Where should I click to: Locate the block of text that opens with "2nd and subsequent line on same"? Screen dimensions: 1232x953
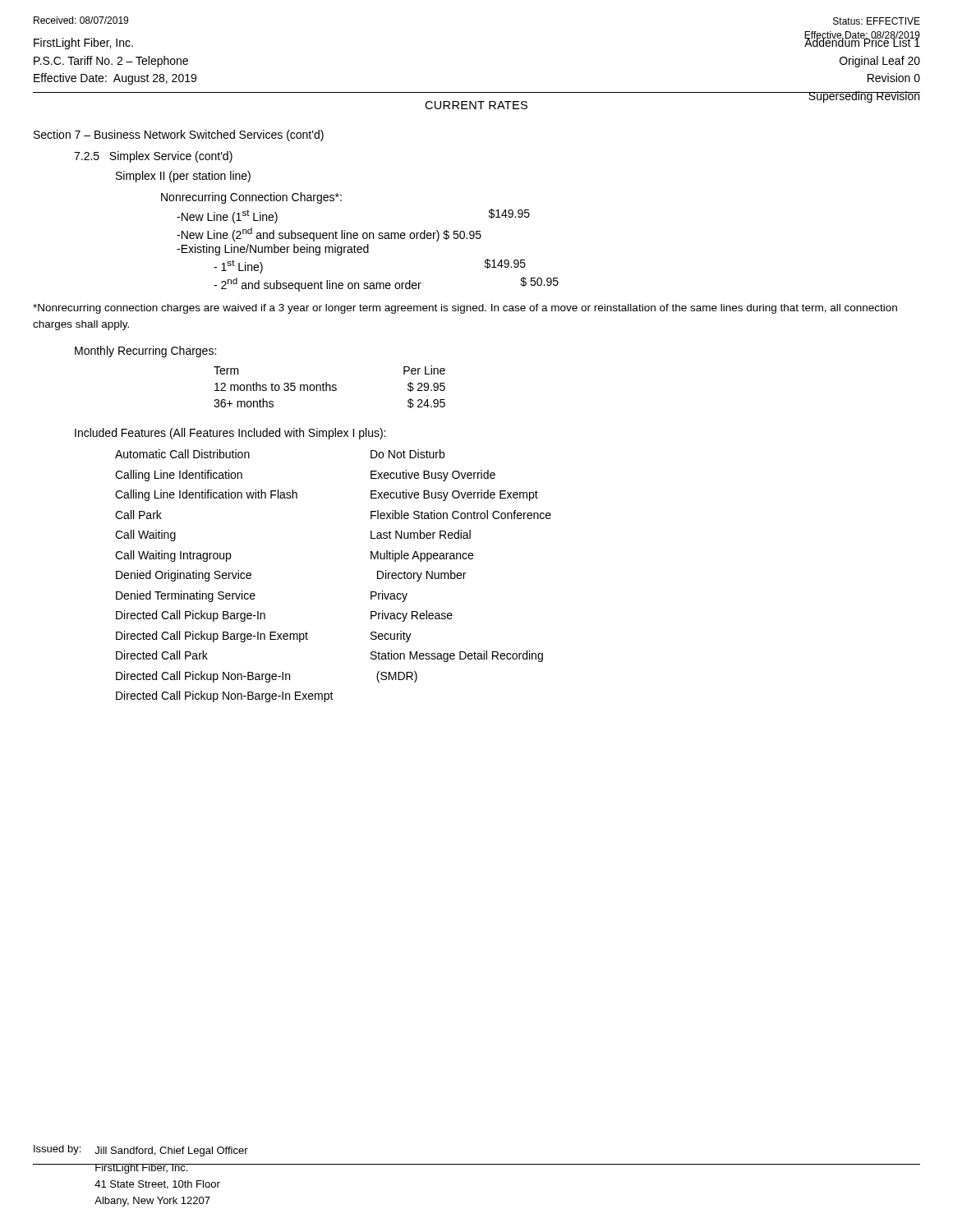click(386, 283)
